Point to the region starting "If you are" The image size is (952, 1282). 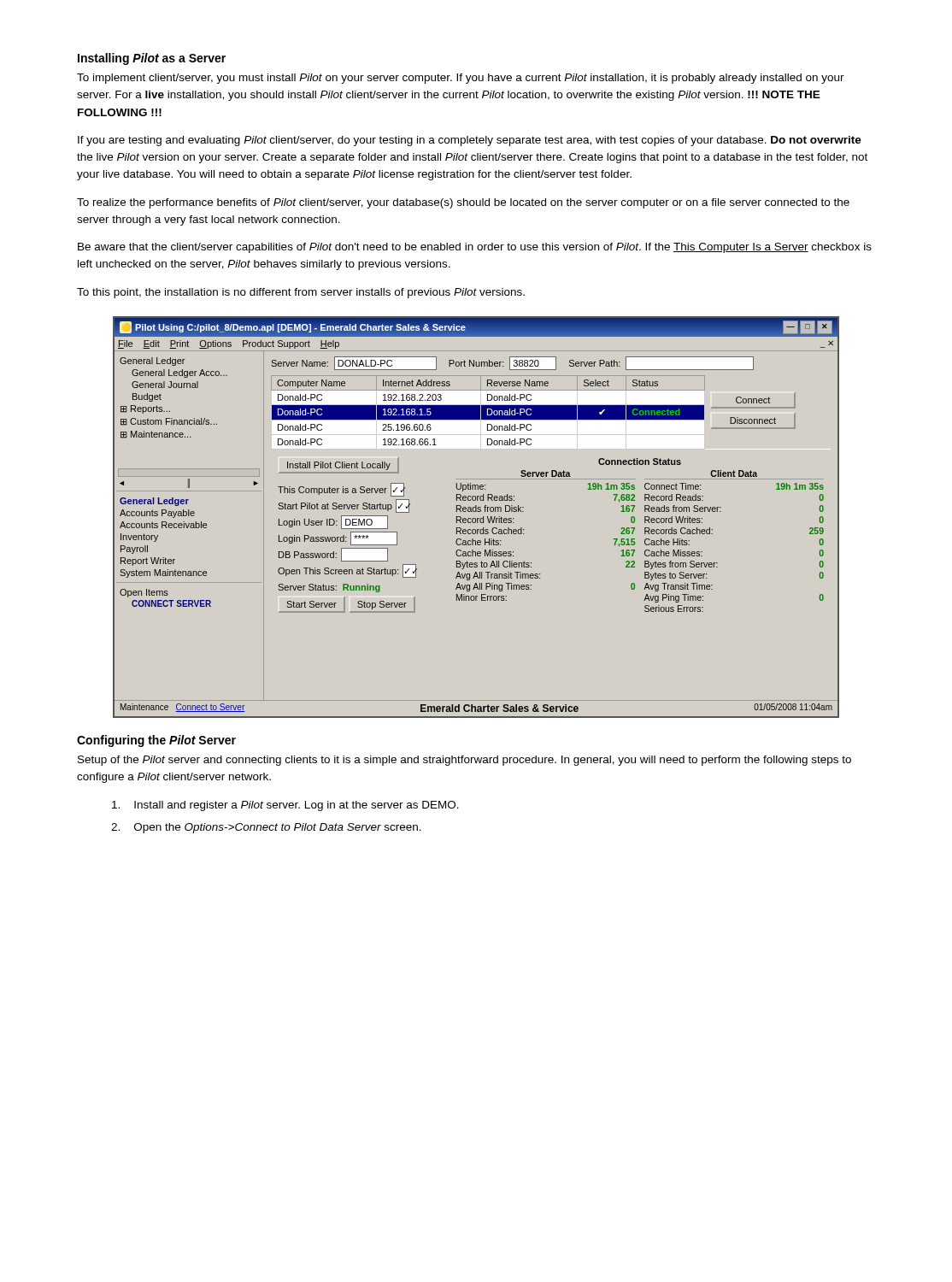coord(472,157)
